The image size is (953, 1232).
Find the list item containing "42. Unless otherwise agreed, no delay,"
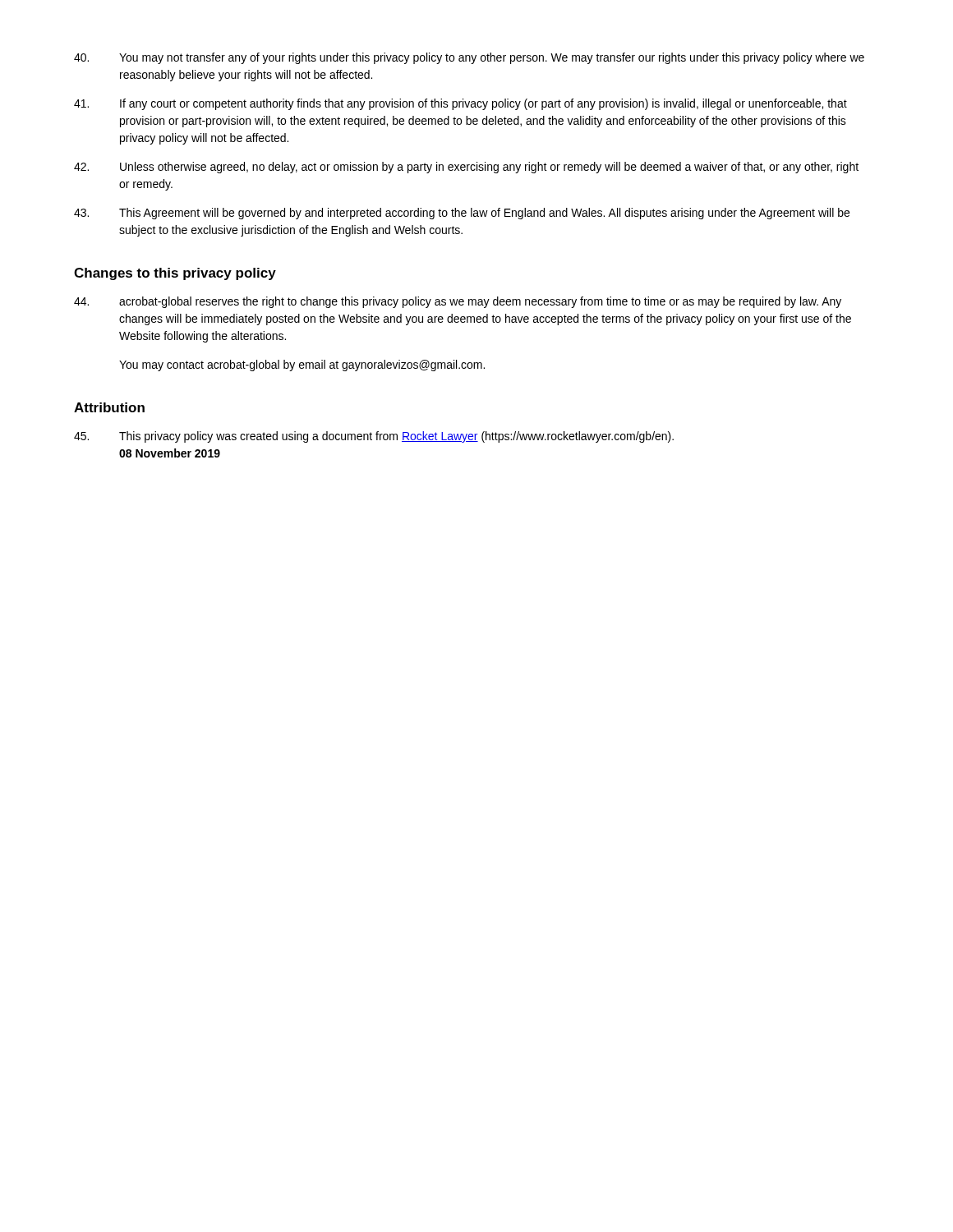[x=472, y=176]
